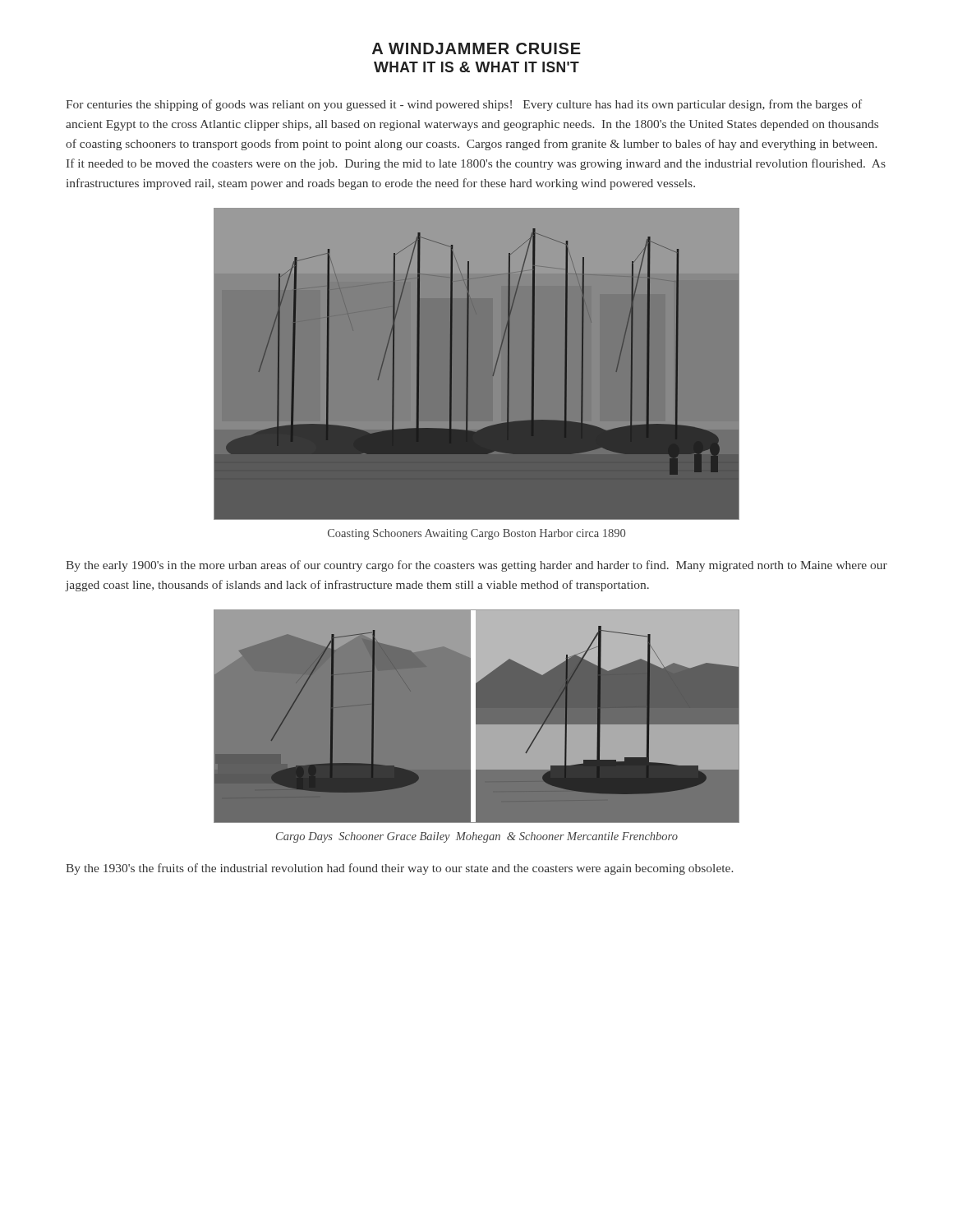
Task: Navigate to the text starting "Cargo Days Schooner Grace Bailey Mohegan & Schooner"
Action: coord(476,836)
